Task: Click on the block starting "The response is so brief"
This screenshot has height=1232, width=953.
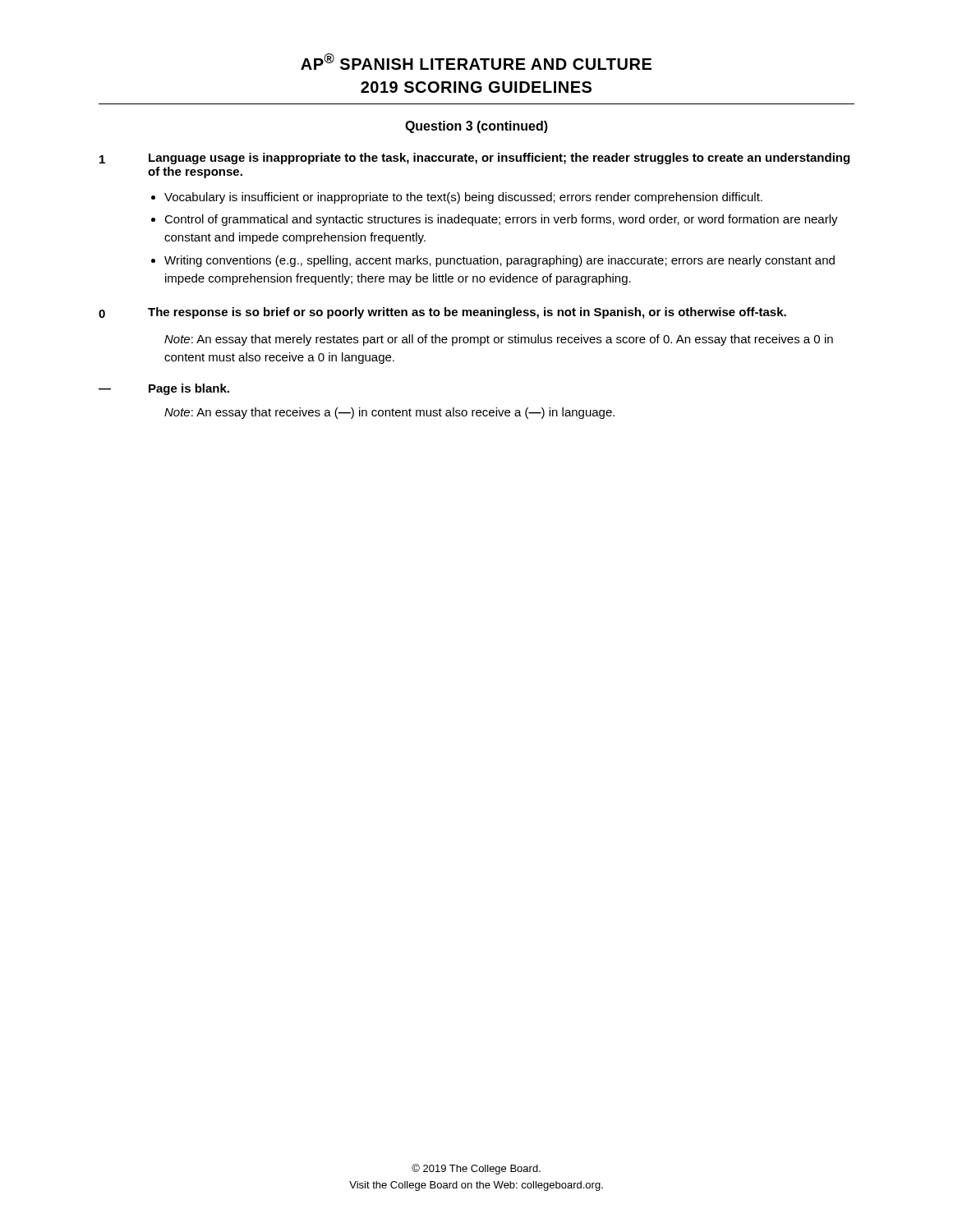Action: (467, 312)
